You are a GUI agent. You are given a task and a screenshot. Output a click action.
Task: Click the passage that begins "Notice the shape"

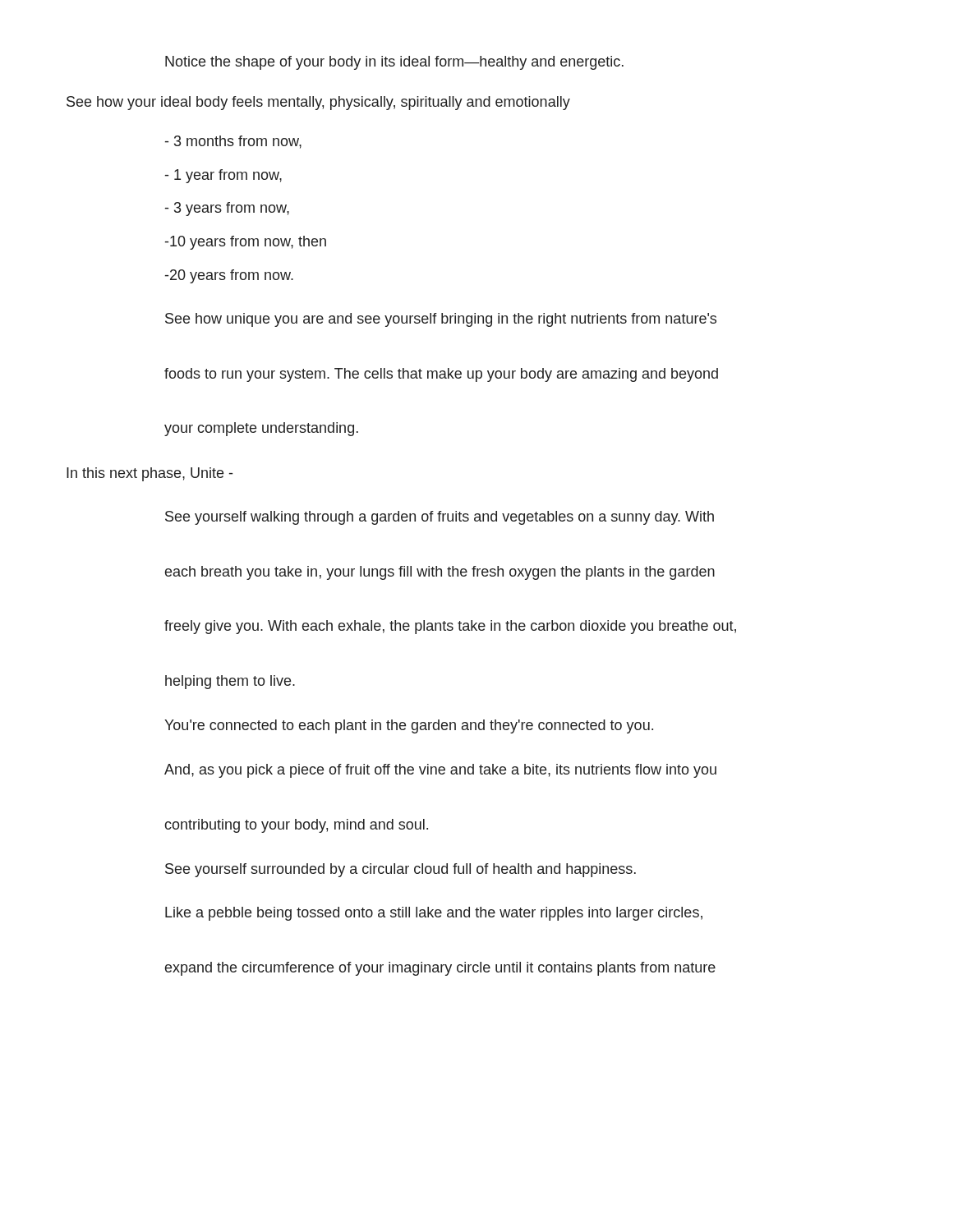coord(394,62)
